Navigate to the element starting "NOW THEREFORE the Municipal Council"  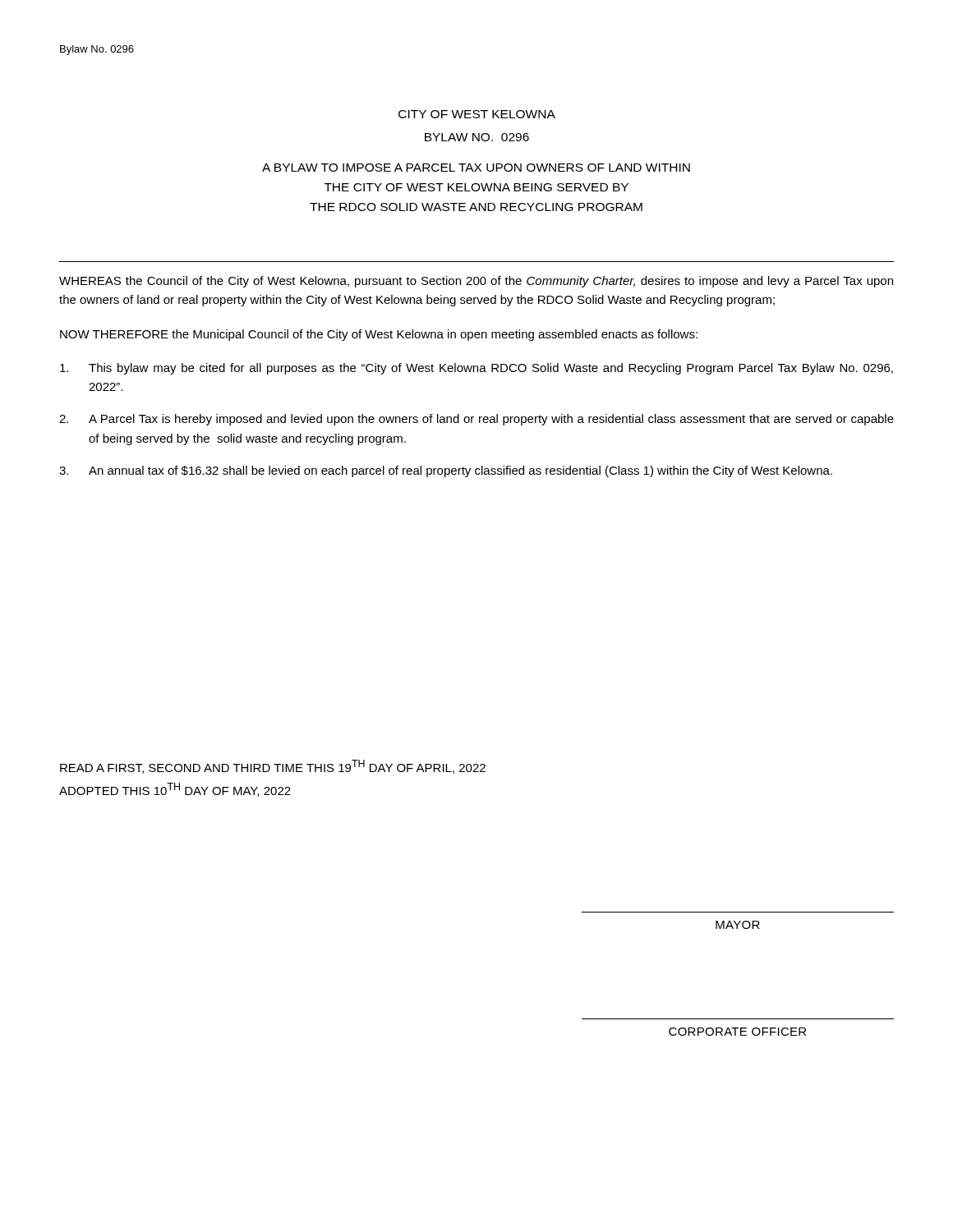click(x=379, y=333)
